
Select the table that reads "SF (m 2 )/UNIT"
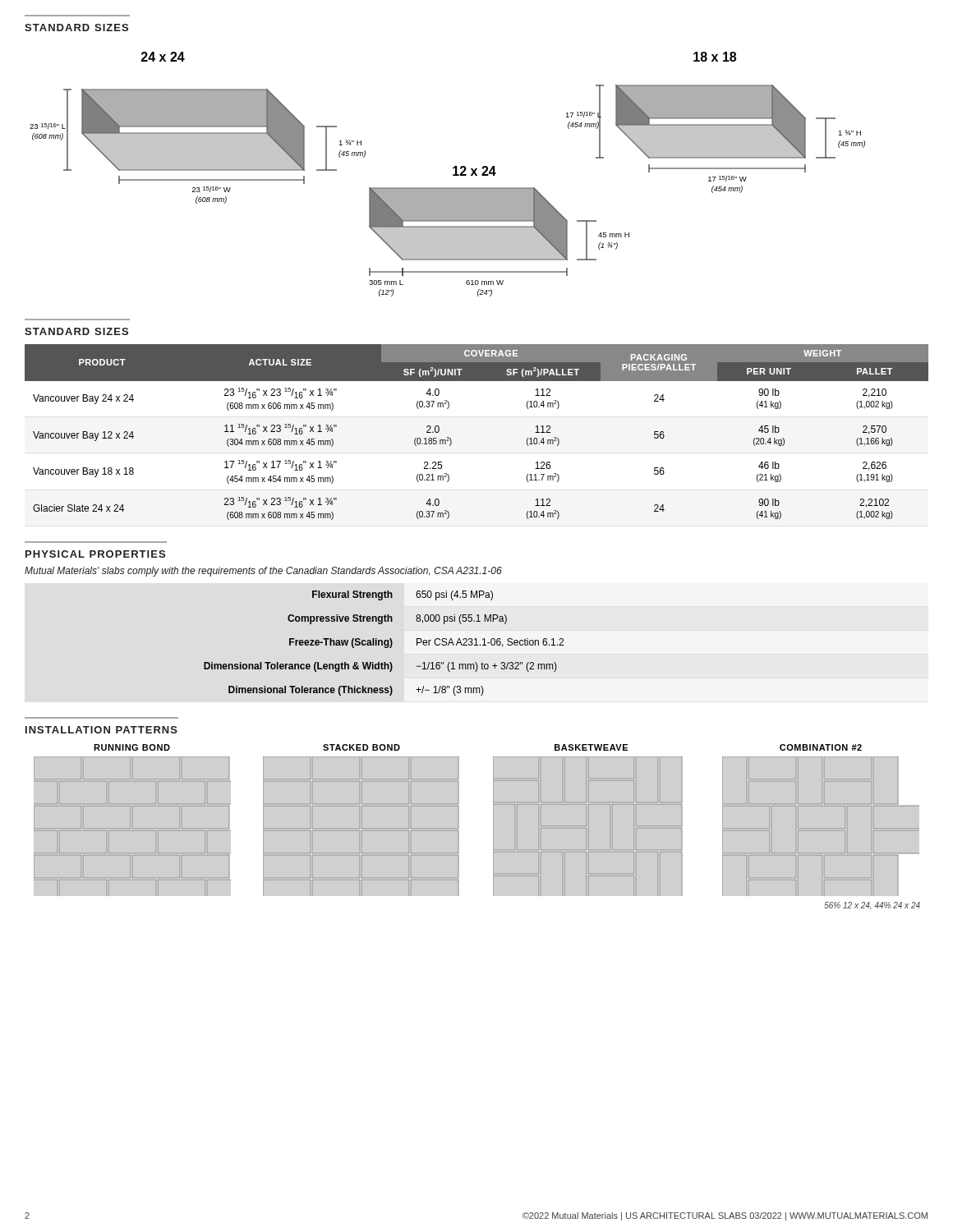click(476, 435)
